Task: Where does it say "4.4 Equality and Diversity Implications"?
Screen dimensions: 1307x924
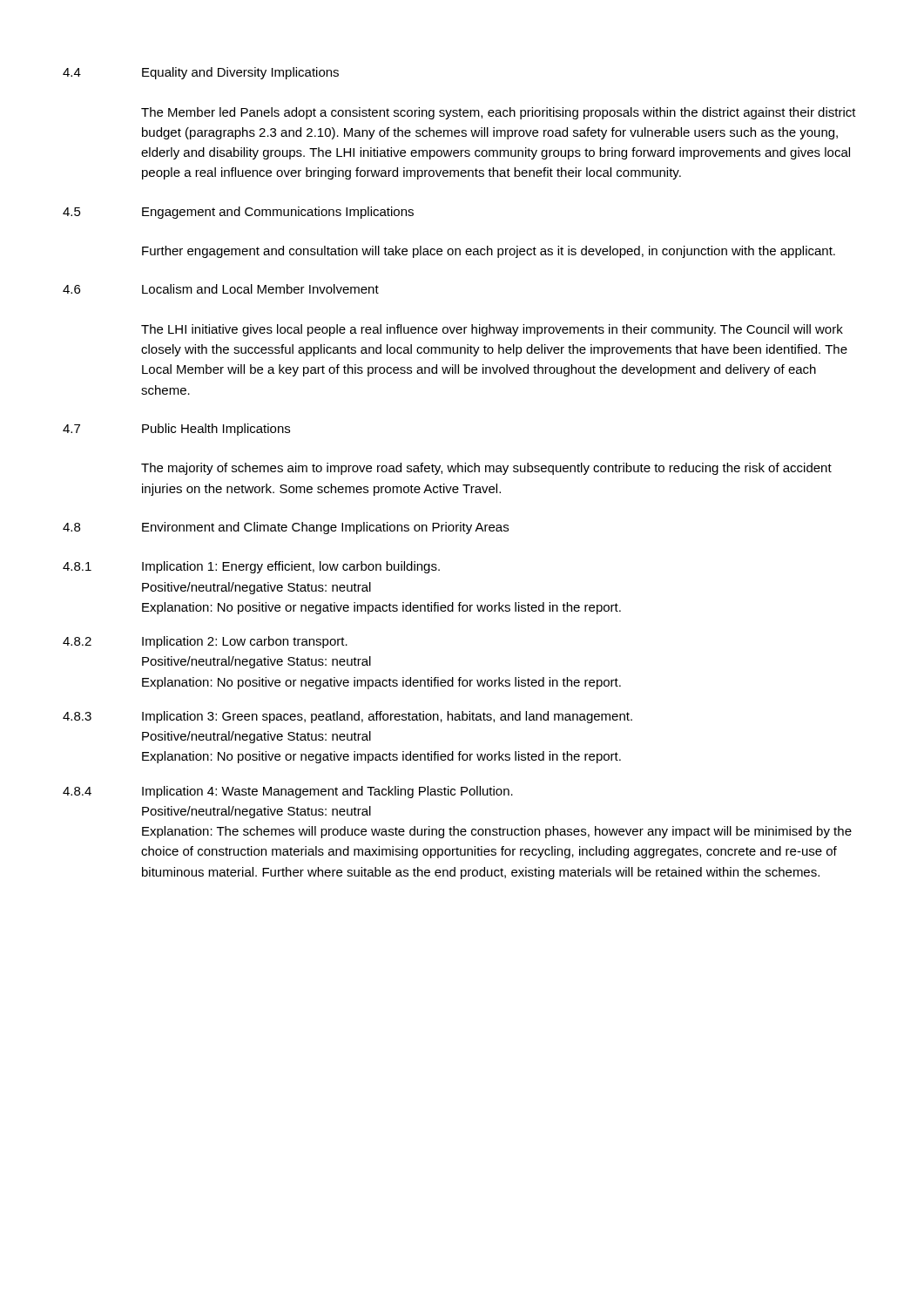Action: tap(201, 73)
